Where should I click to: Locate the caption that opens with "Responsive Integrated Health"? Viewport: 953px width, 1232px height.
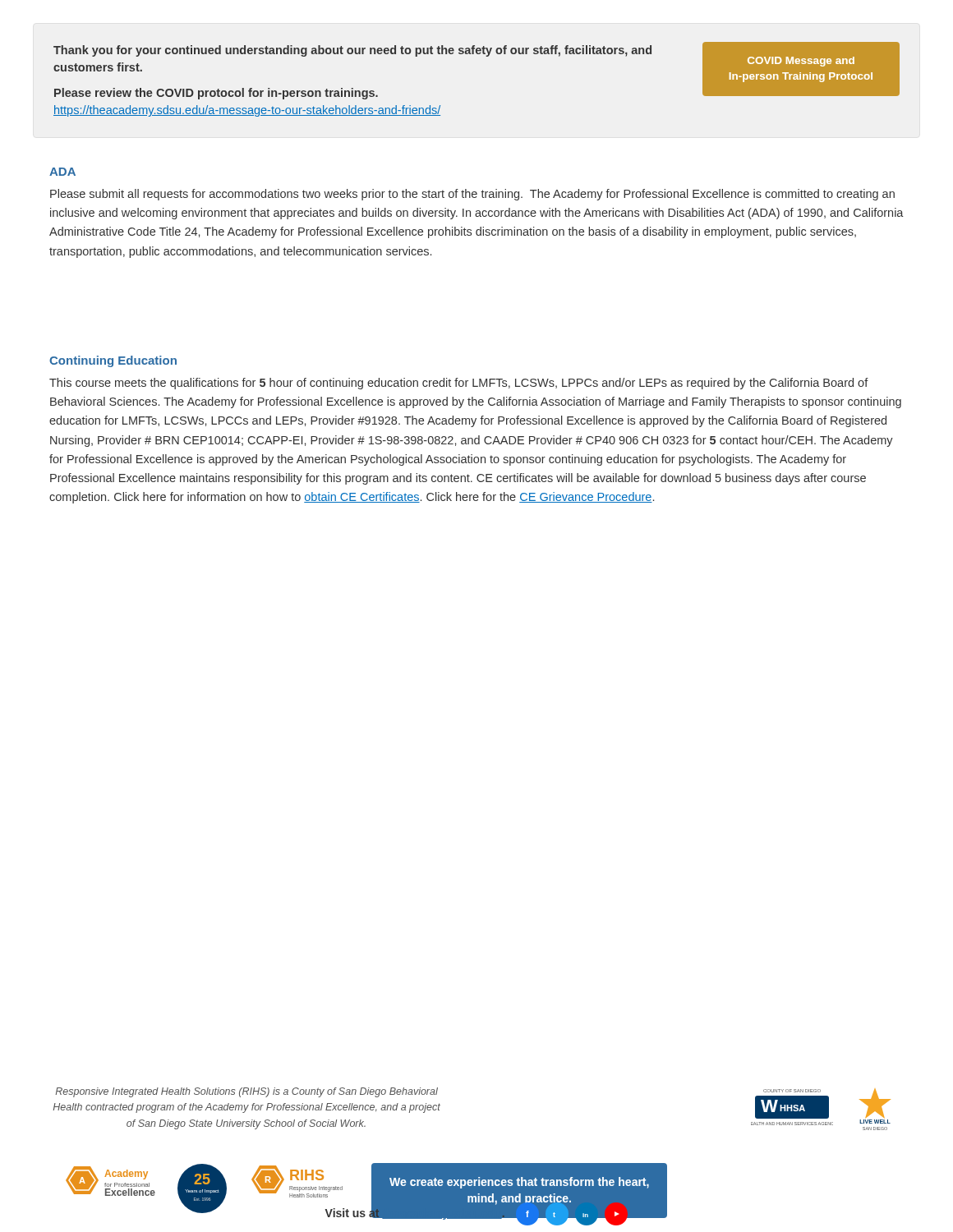click(246, 1107)
